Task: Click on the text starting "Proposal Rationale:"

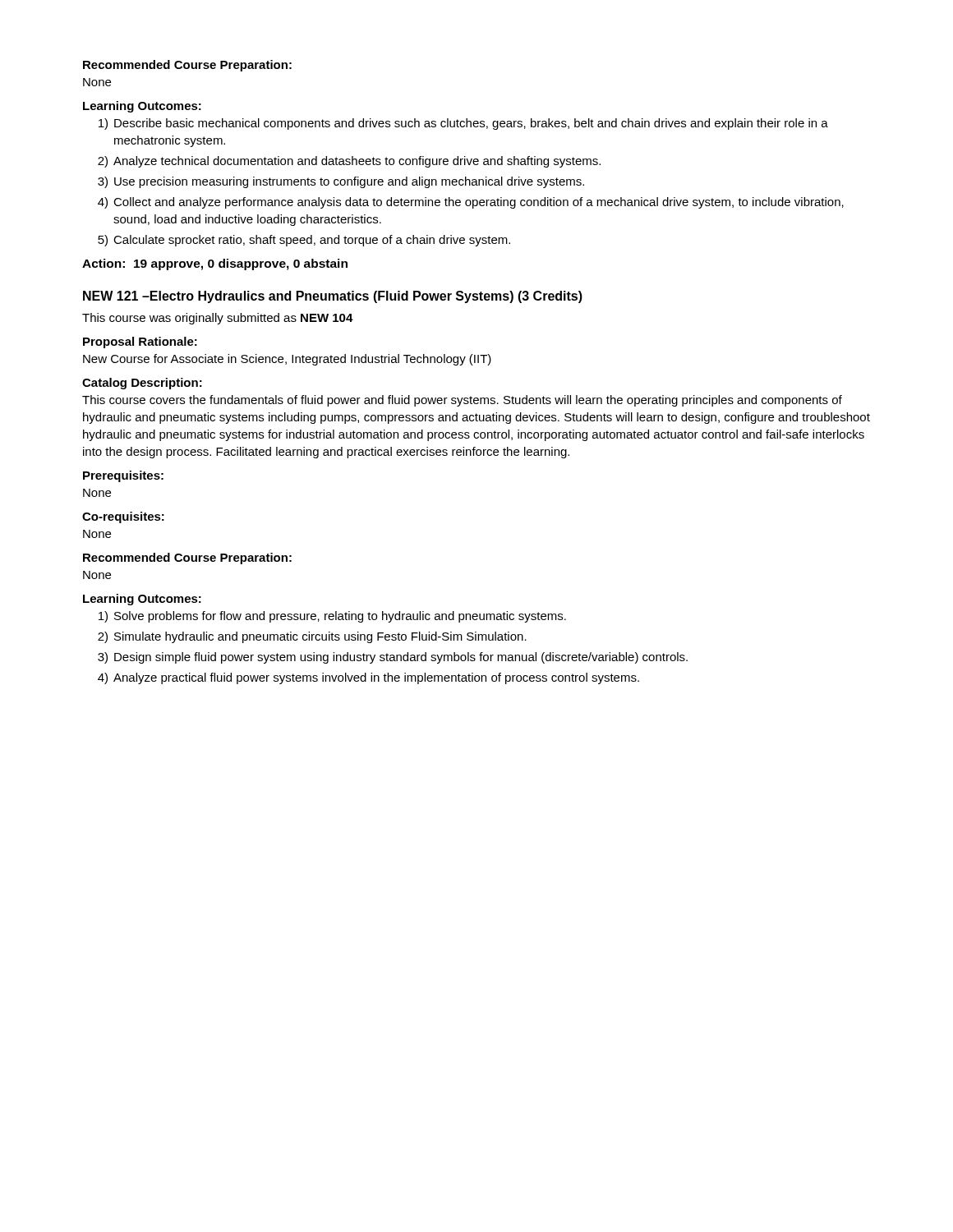Action: pos(140,341)
